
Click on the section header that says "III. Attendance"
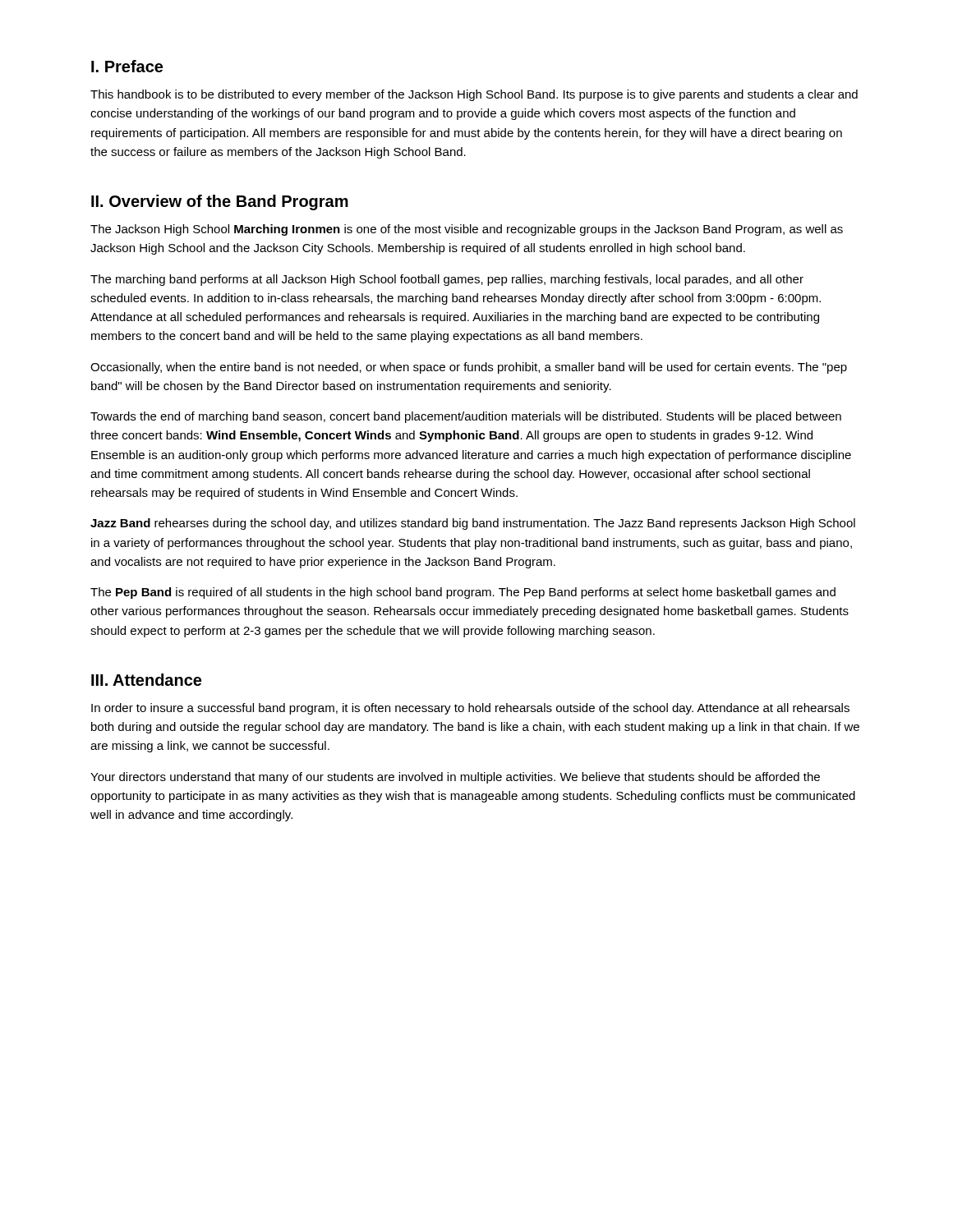coord(146,680)
